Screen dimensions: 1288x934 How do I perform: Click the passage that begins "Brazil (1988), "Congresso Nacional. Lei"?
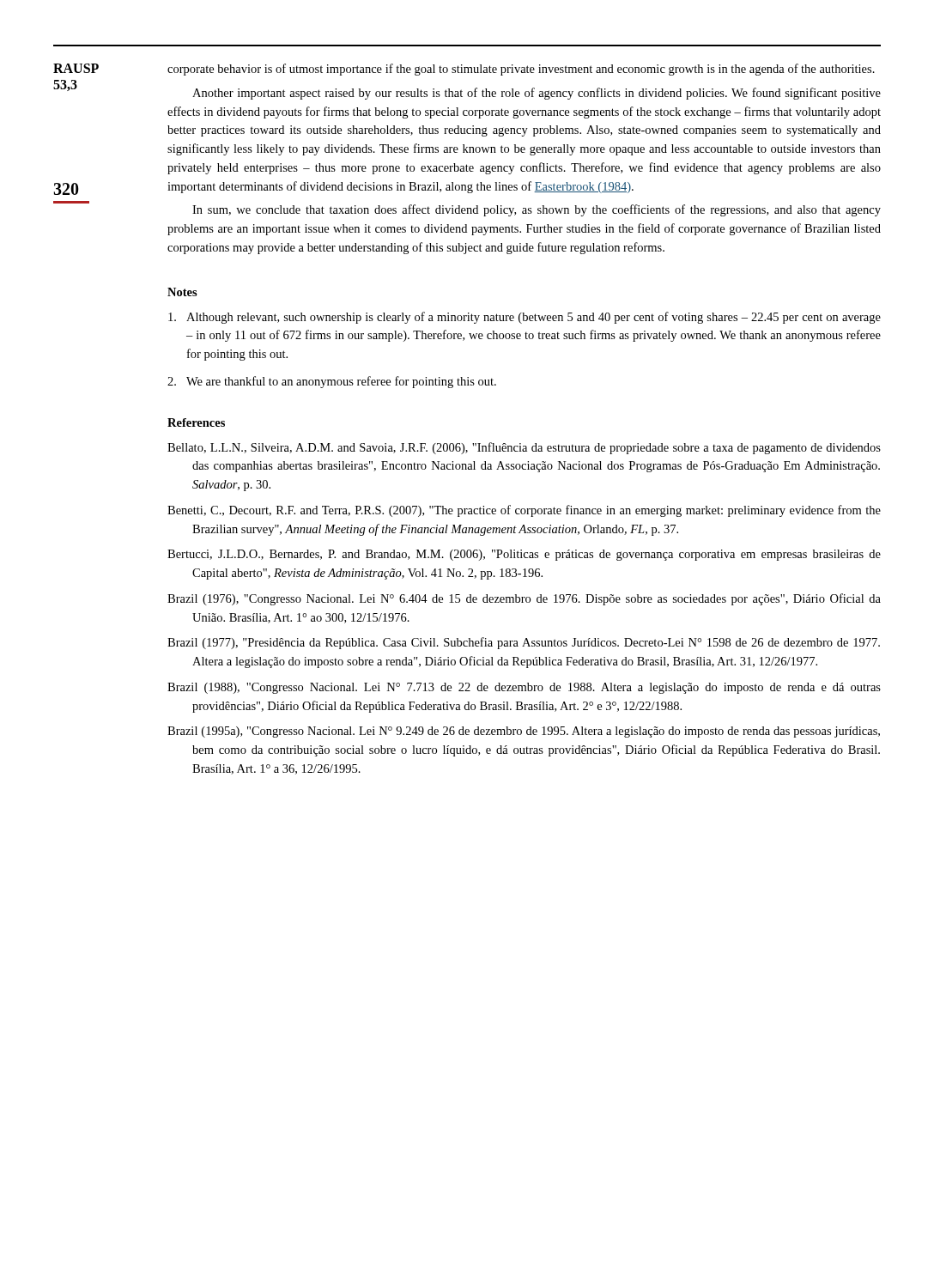(x=524, y=696)
